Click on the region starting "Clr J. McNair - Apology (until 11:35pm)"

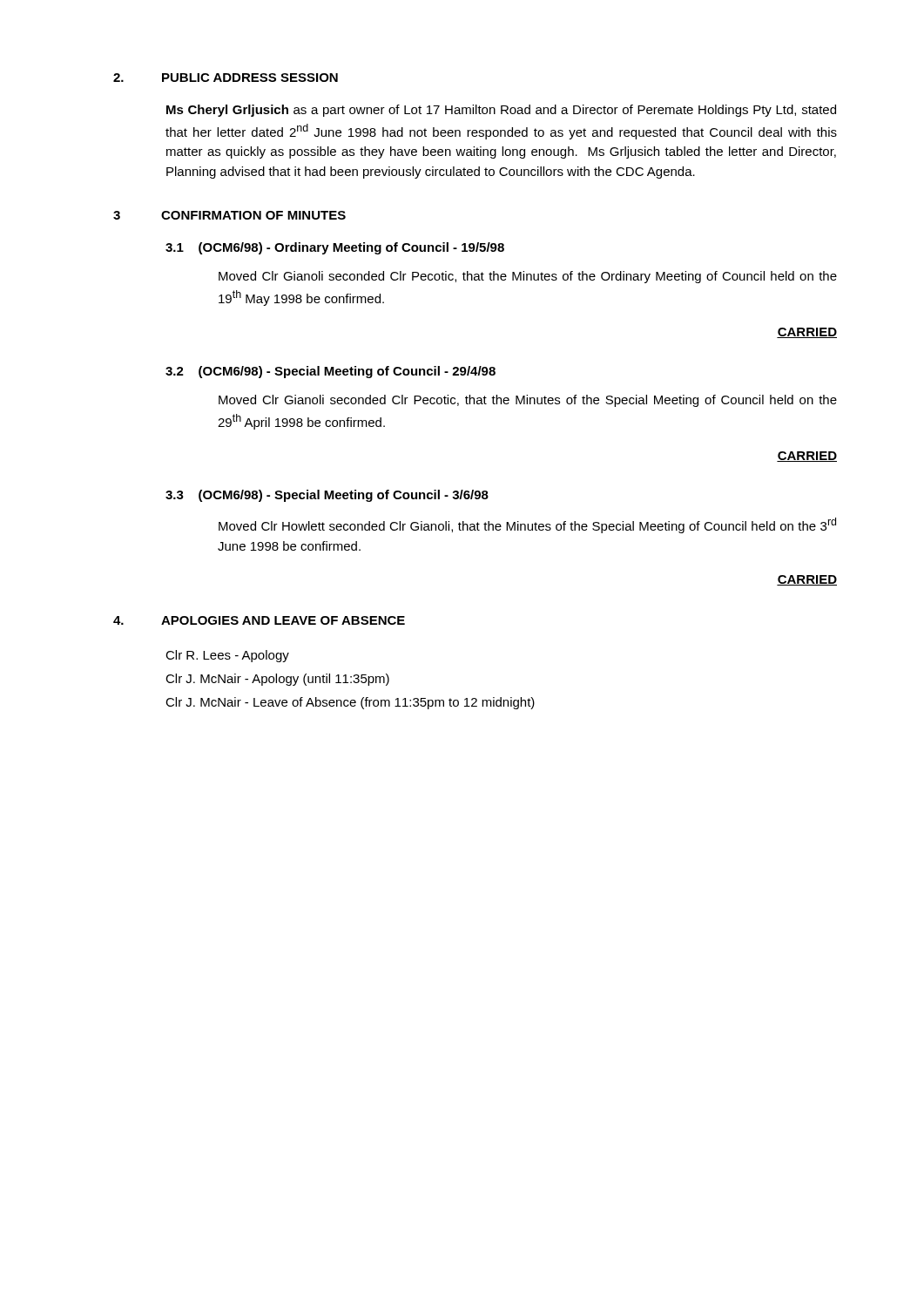278,678
